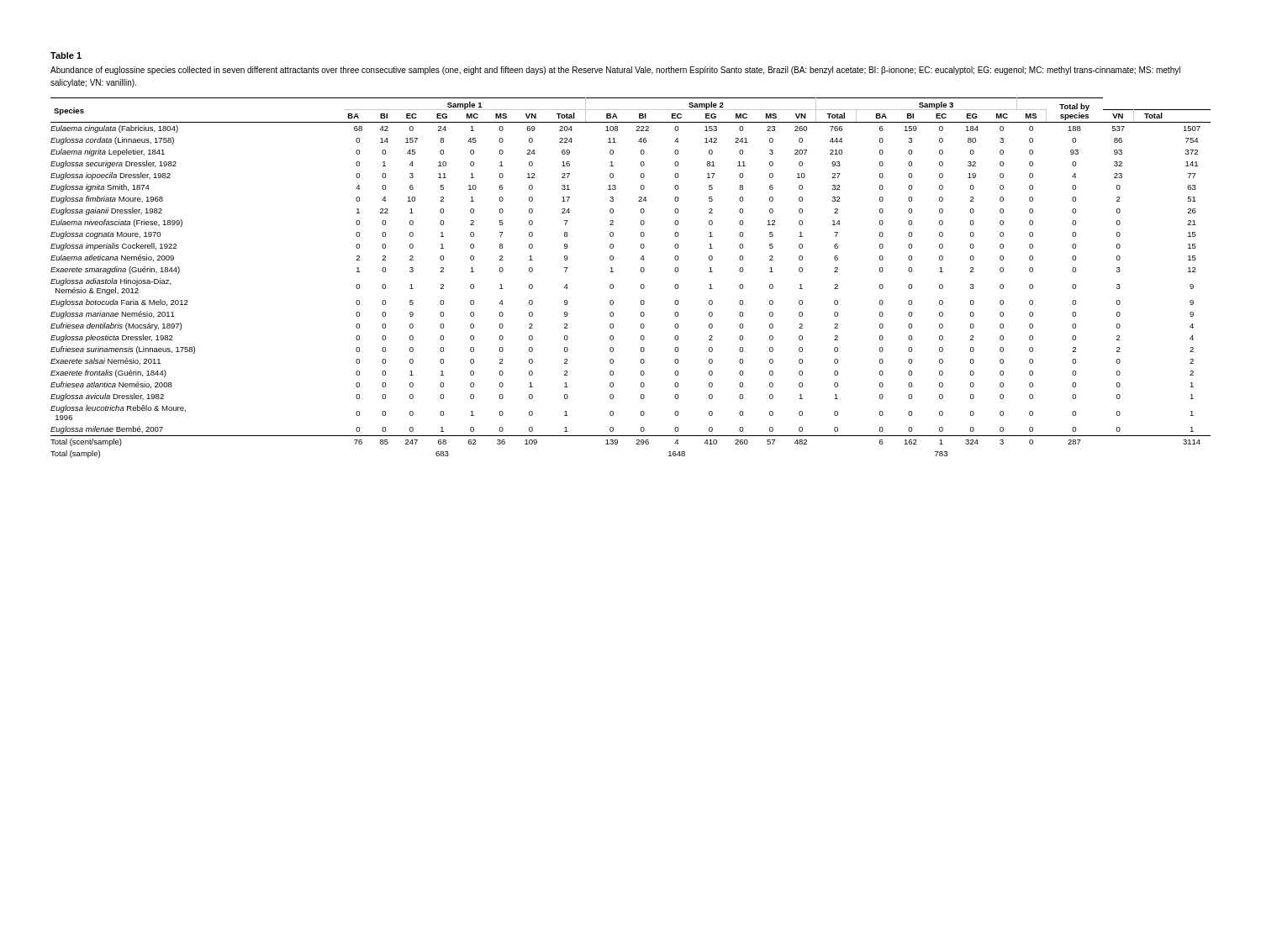Click on the section header that reads "Table 1"
The height and width of the screenshot is (952, 1261).
click(x=66, y=55)
